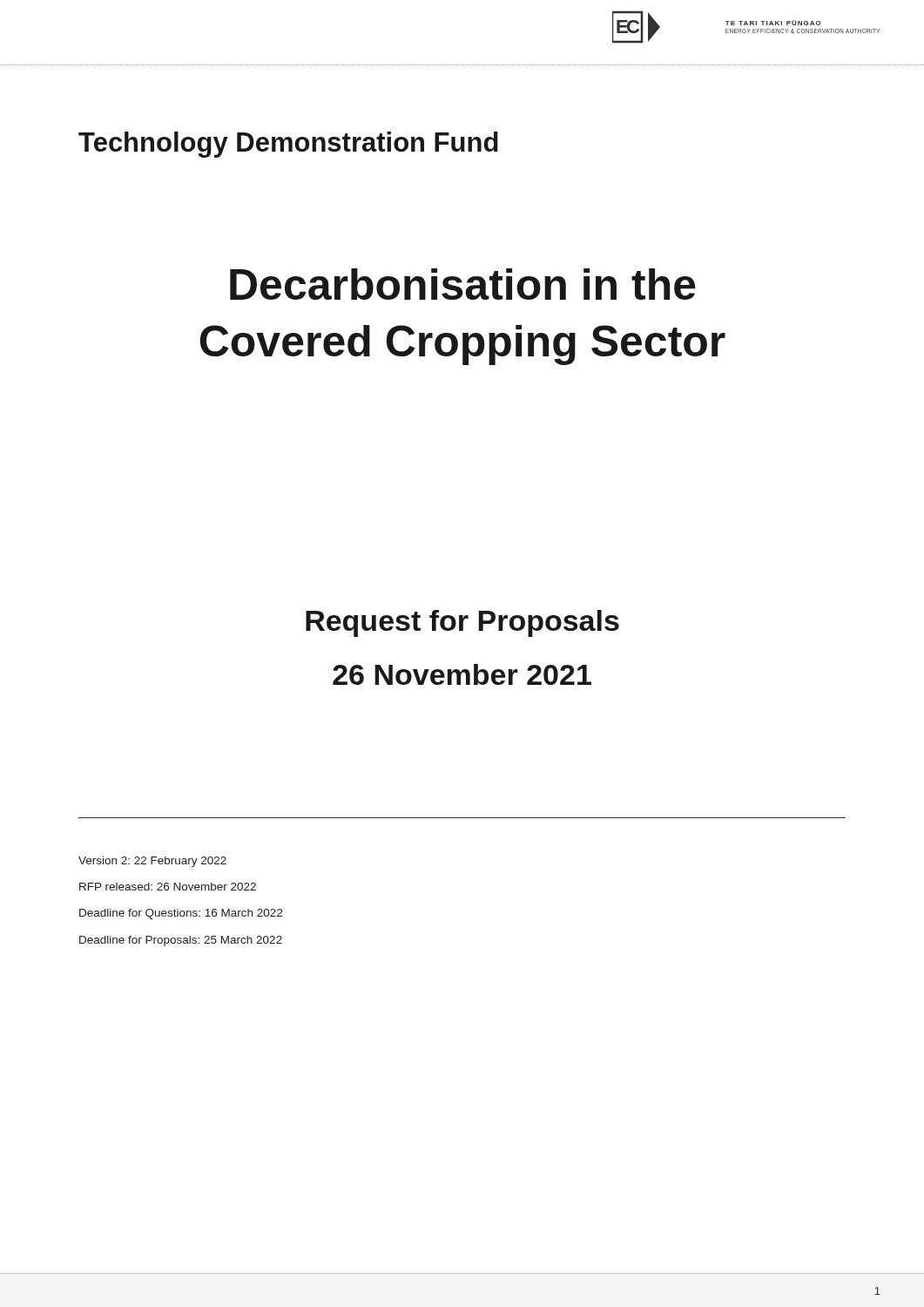Select the text starting "Version 2: 22 February 2022"
This screenshot has width=924, height=1307.
[x=153, y=860]
